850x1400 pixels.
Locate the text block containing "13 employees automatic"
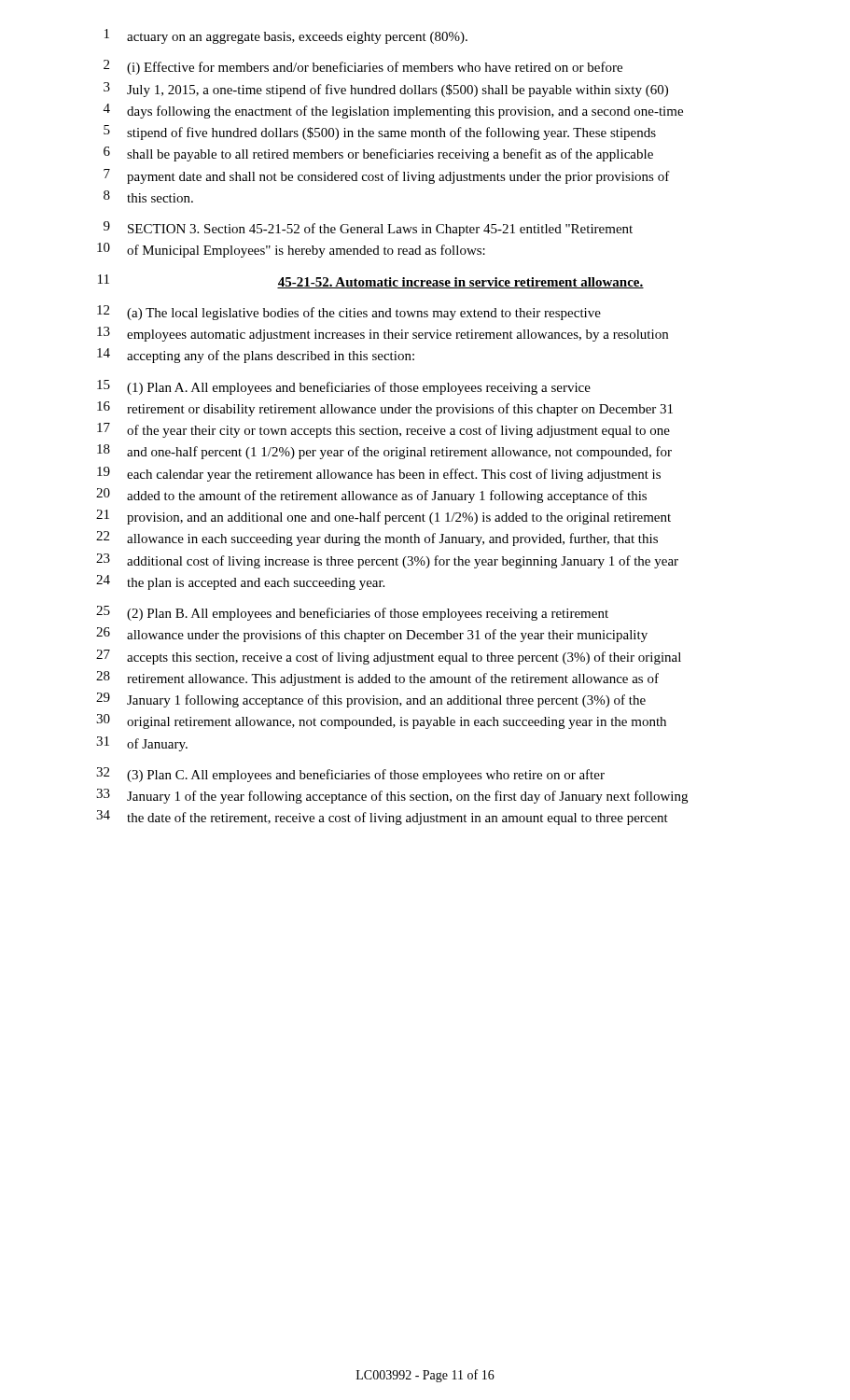434,335
